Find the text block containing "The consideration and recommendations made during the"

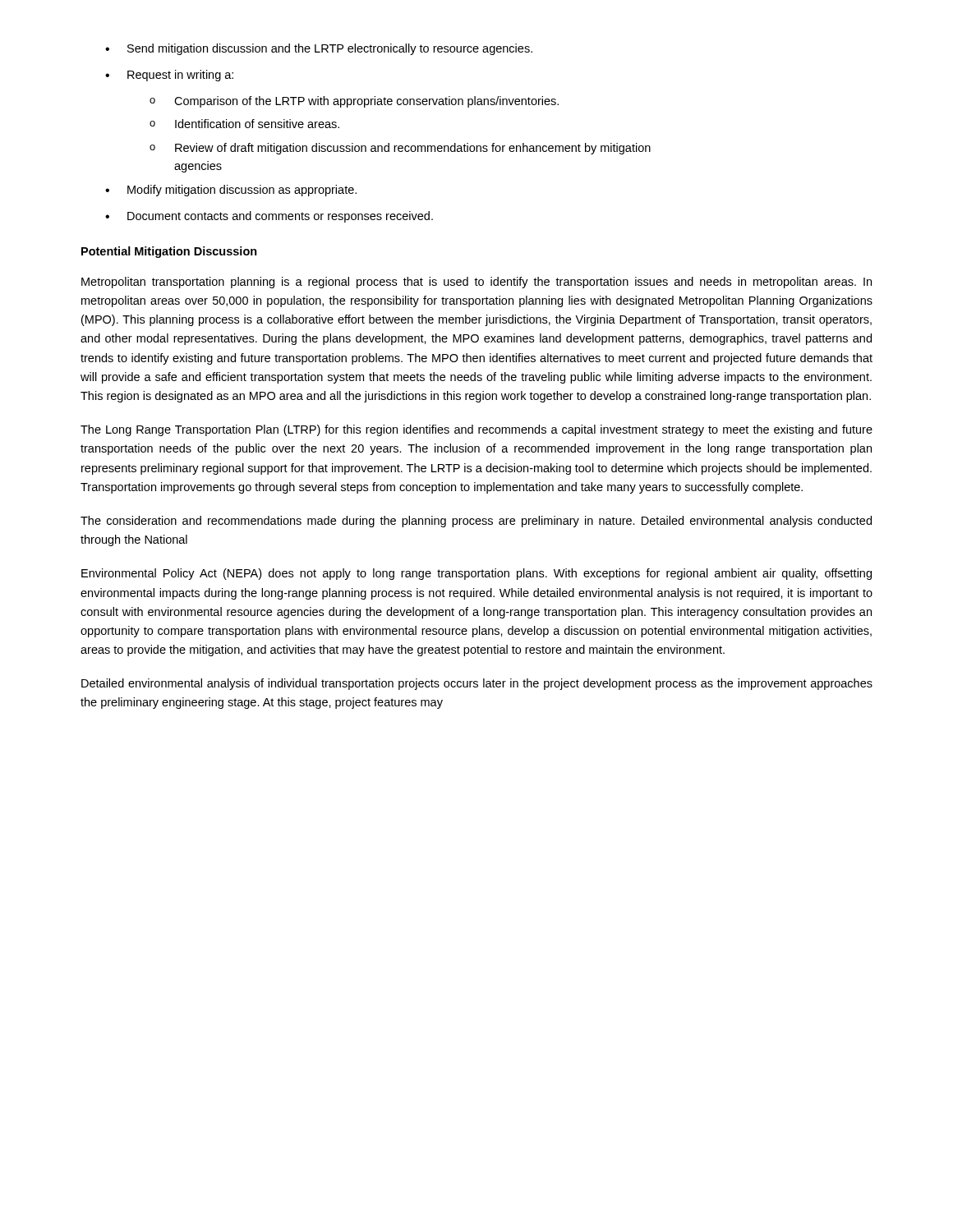tap(476, 530)
